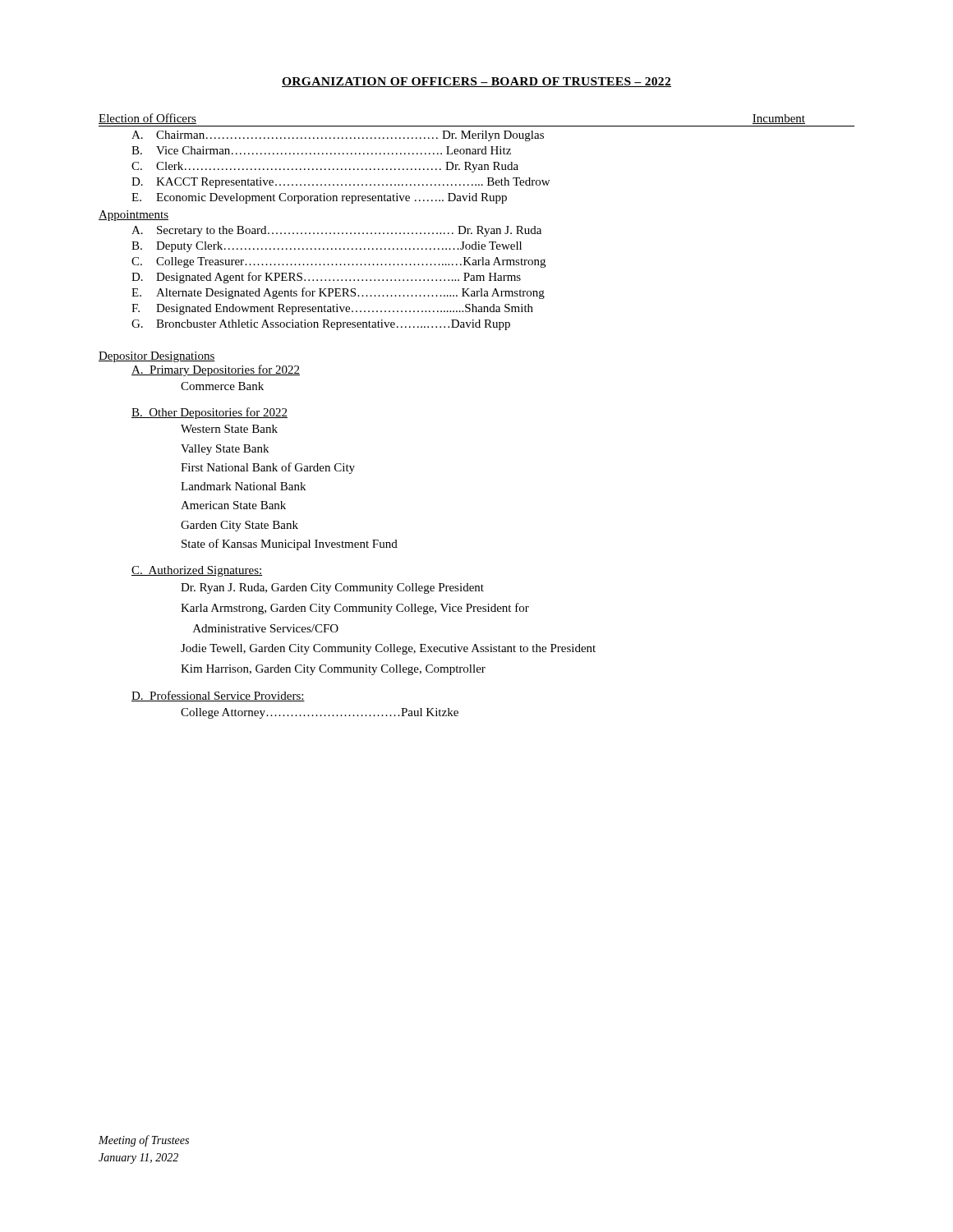Screen dimensions: 1232x953
Task: Point to the element starting "A. Primary Depositories for 2022 Commerce"
Action: coord(216,370)
